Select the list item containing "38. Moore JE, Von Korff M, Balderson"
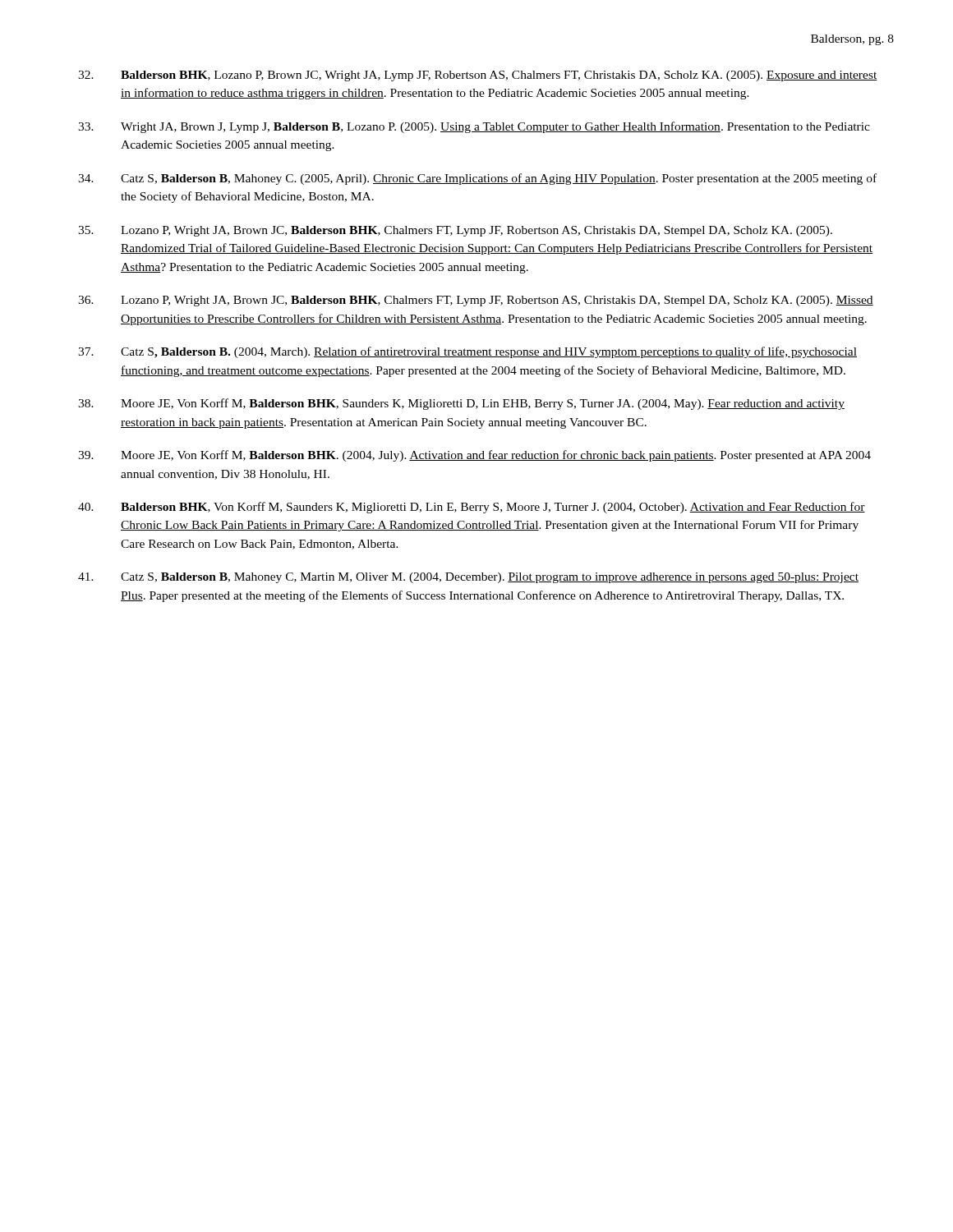Screen dimensions: 1232x953 (x=481, y=413)
